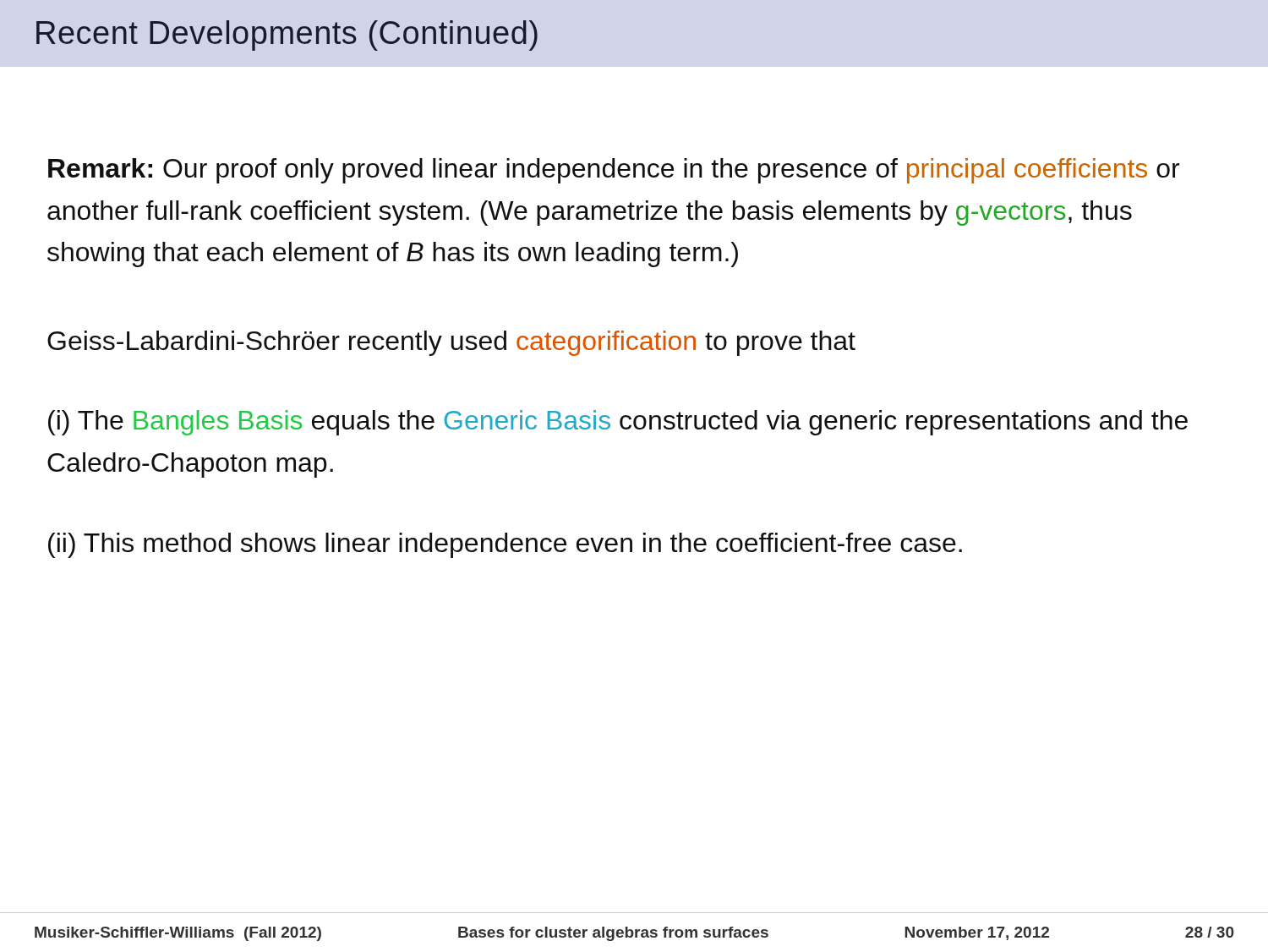Click on the list item with the text "(ii) This method shows"
The height and width of the screenshot is (952, 1268).
point(505,542)
